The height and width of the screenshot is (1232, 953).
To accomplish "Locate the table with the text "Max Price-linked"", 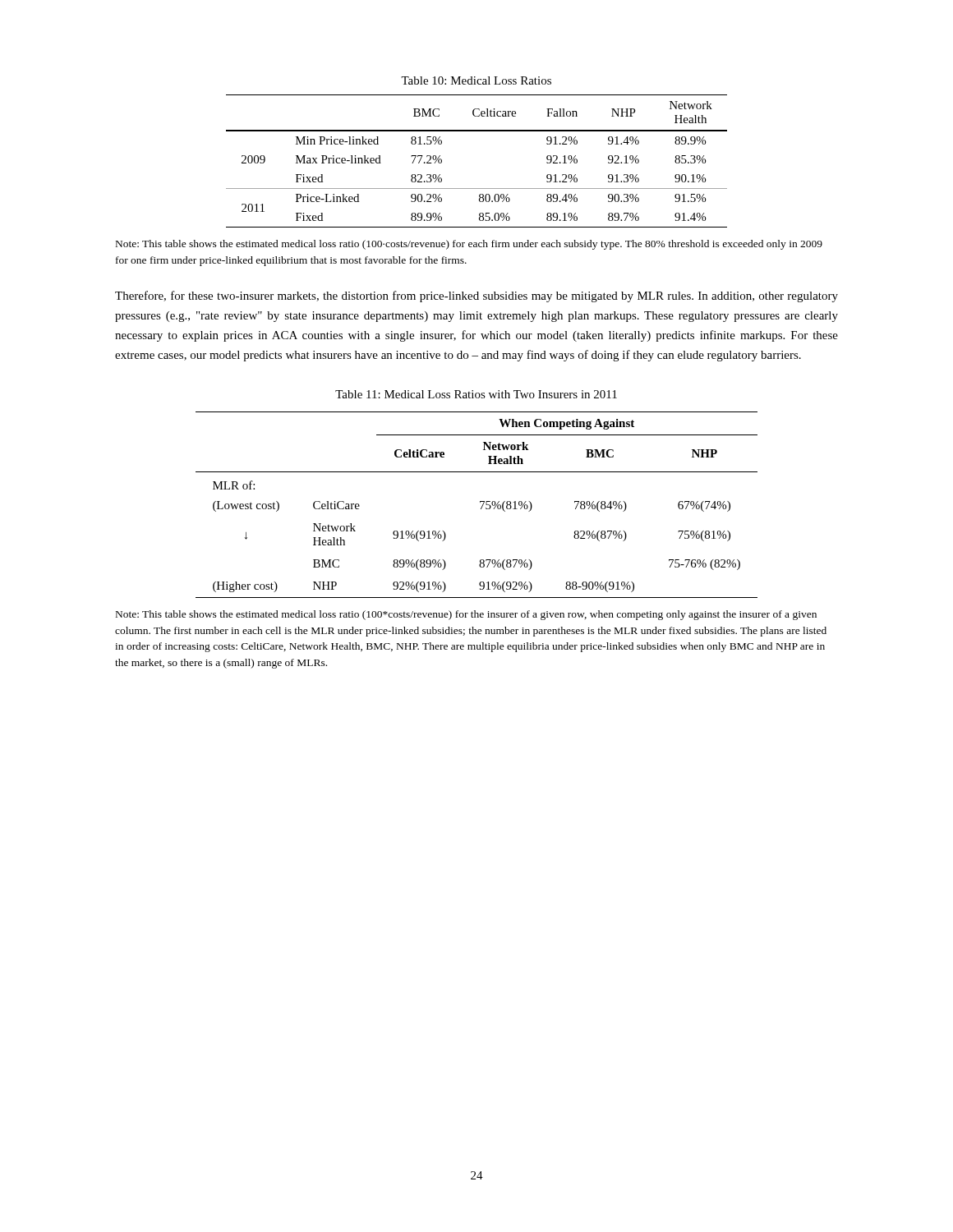I will [x=476, y=161].
